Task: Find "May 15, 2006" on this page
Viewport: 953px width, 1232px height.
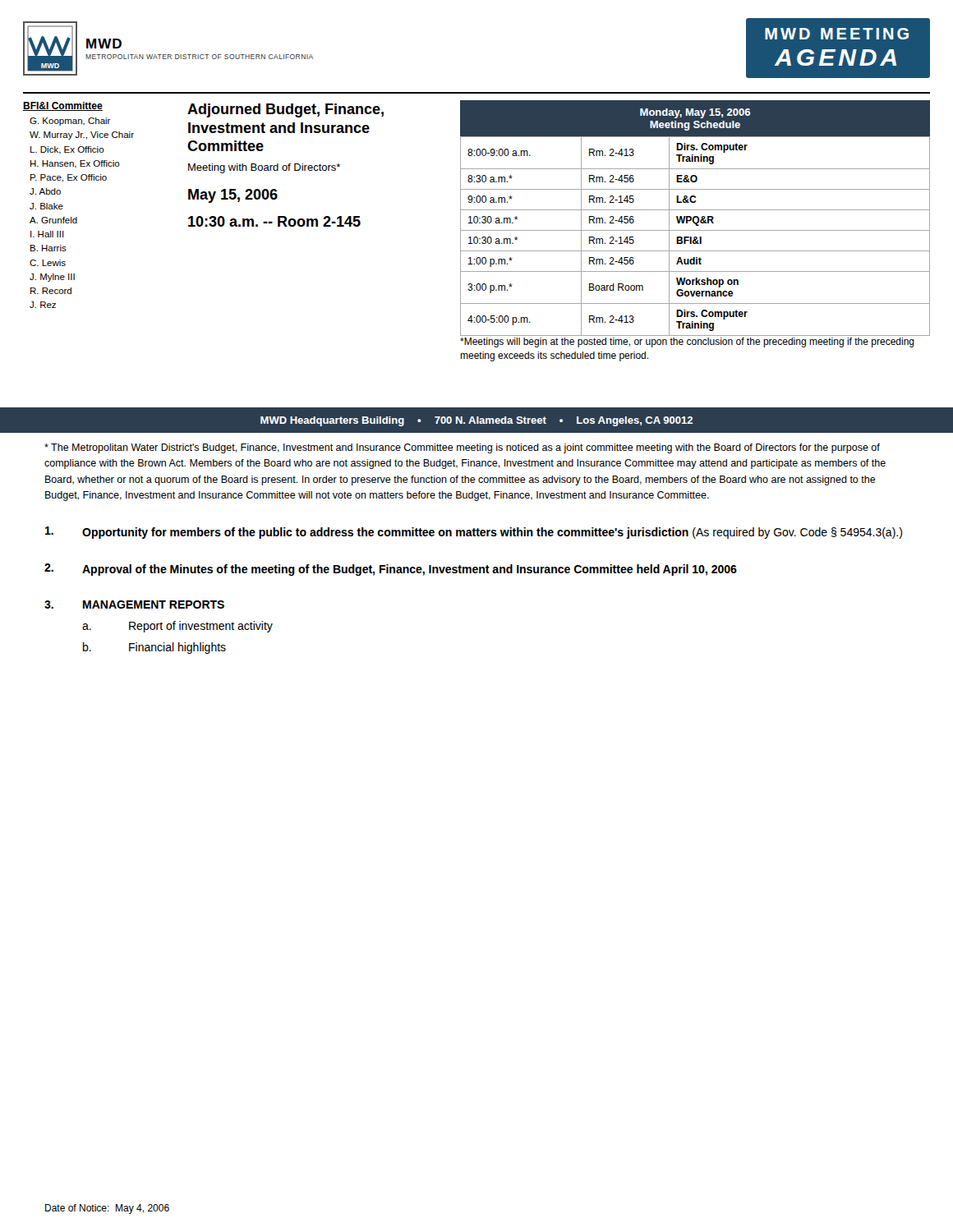Action: pos(233,194)
